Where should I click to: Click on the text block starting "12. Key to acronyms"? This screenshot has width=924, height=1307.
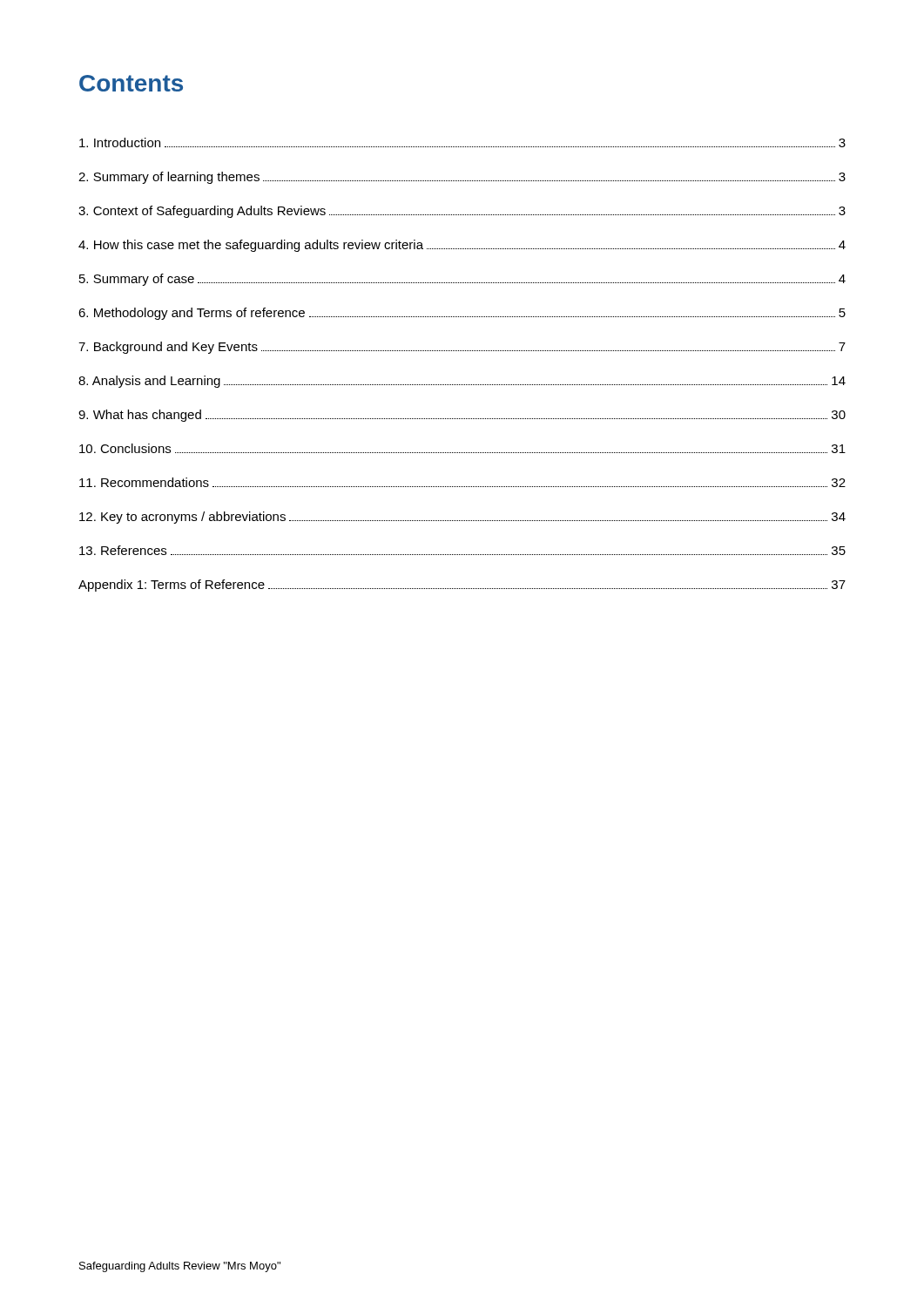click(462, 516)
